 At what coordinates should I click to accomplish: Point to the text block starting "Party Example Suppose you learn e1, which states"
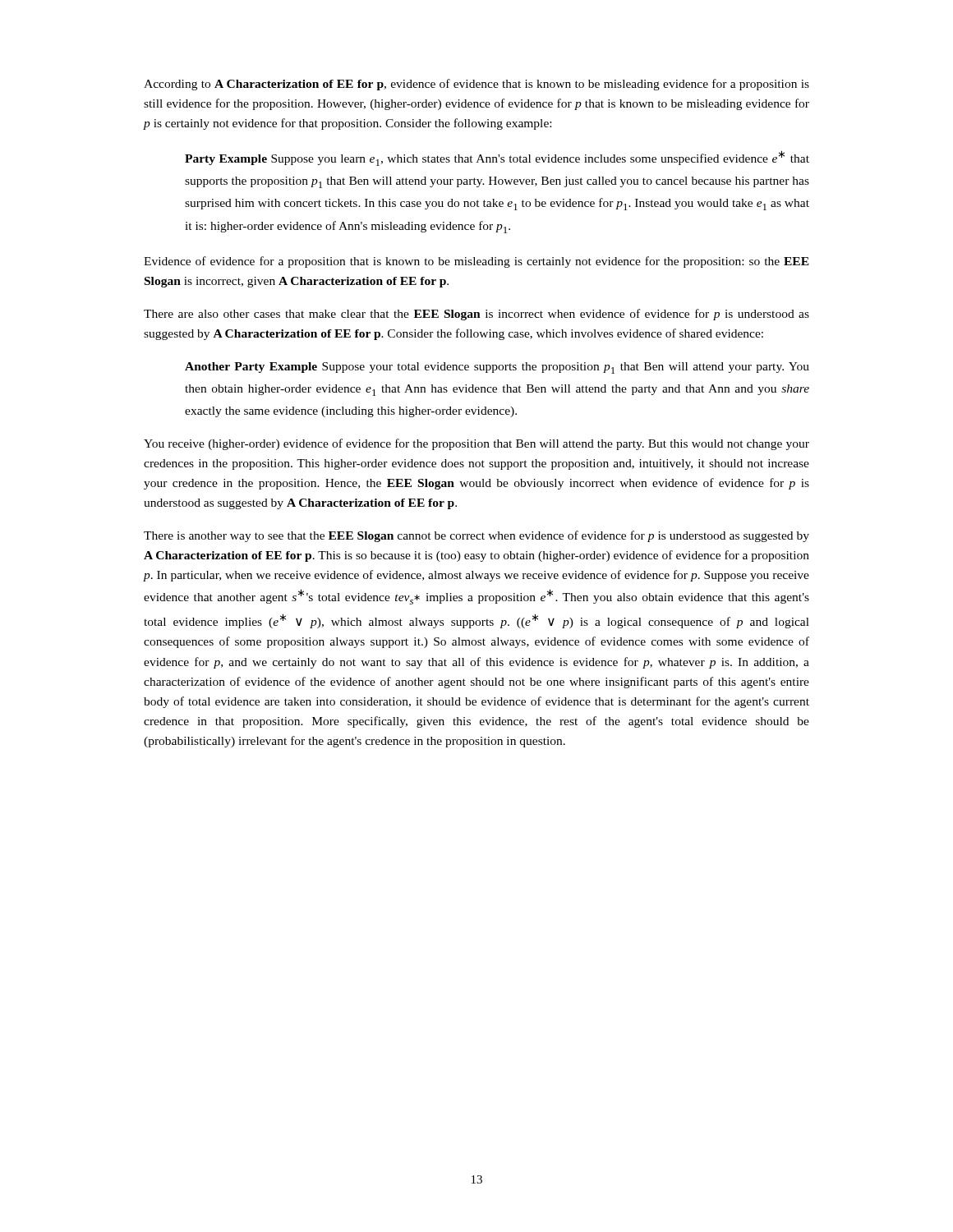click(497, 192)
